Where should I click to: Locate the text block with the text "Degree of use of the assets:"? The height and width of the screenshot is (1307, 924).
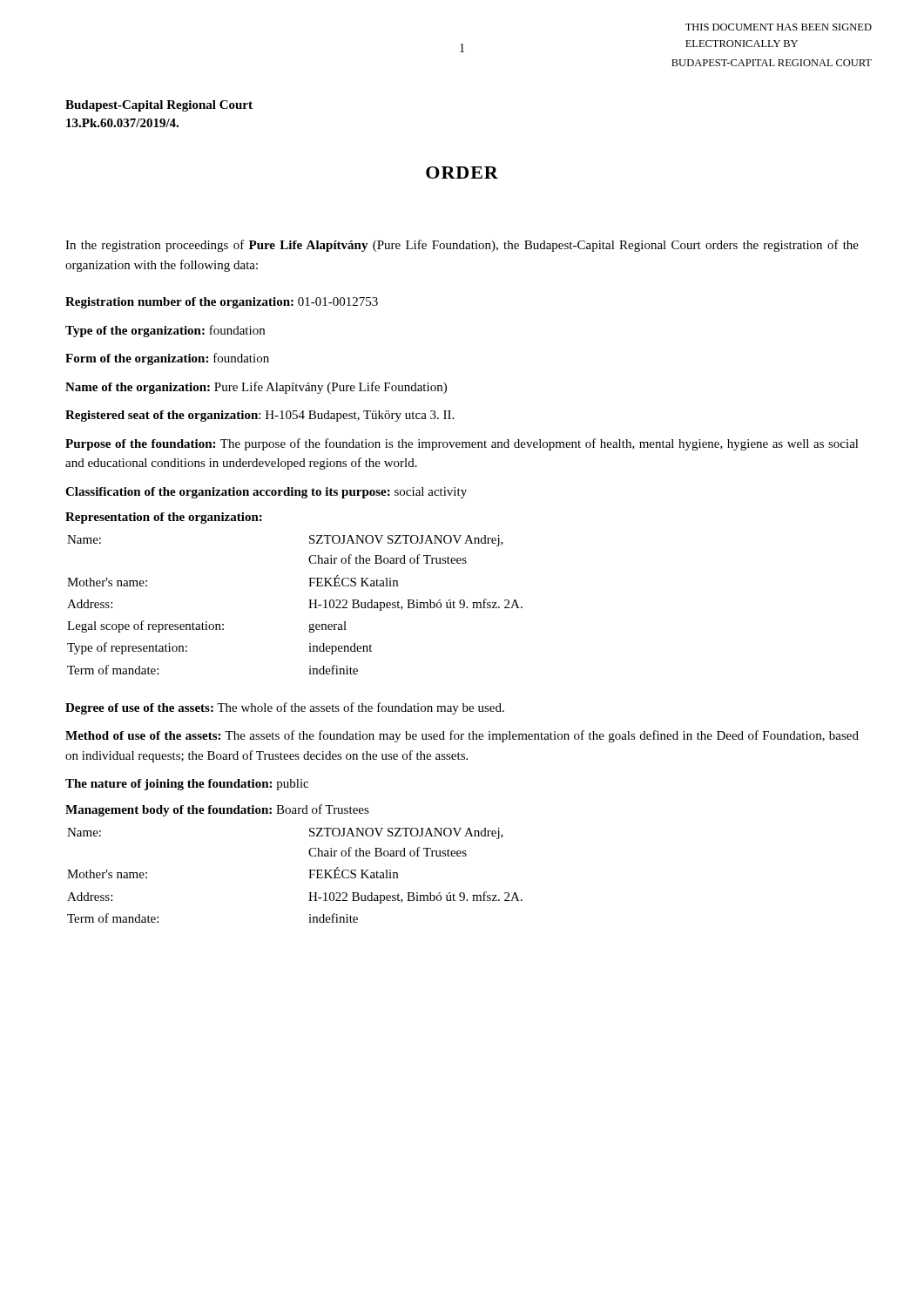coord(285,707)
